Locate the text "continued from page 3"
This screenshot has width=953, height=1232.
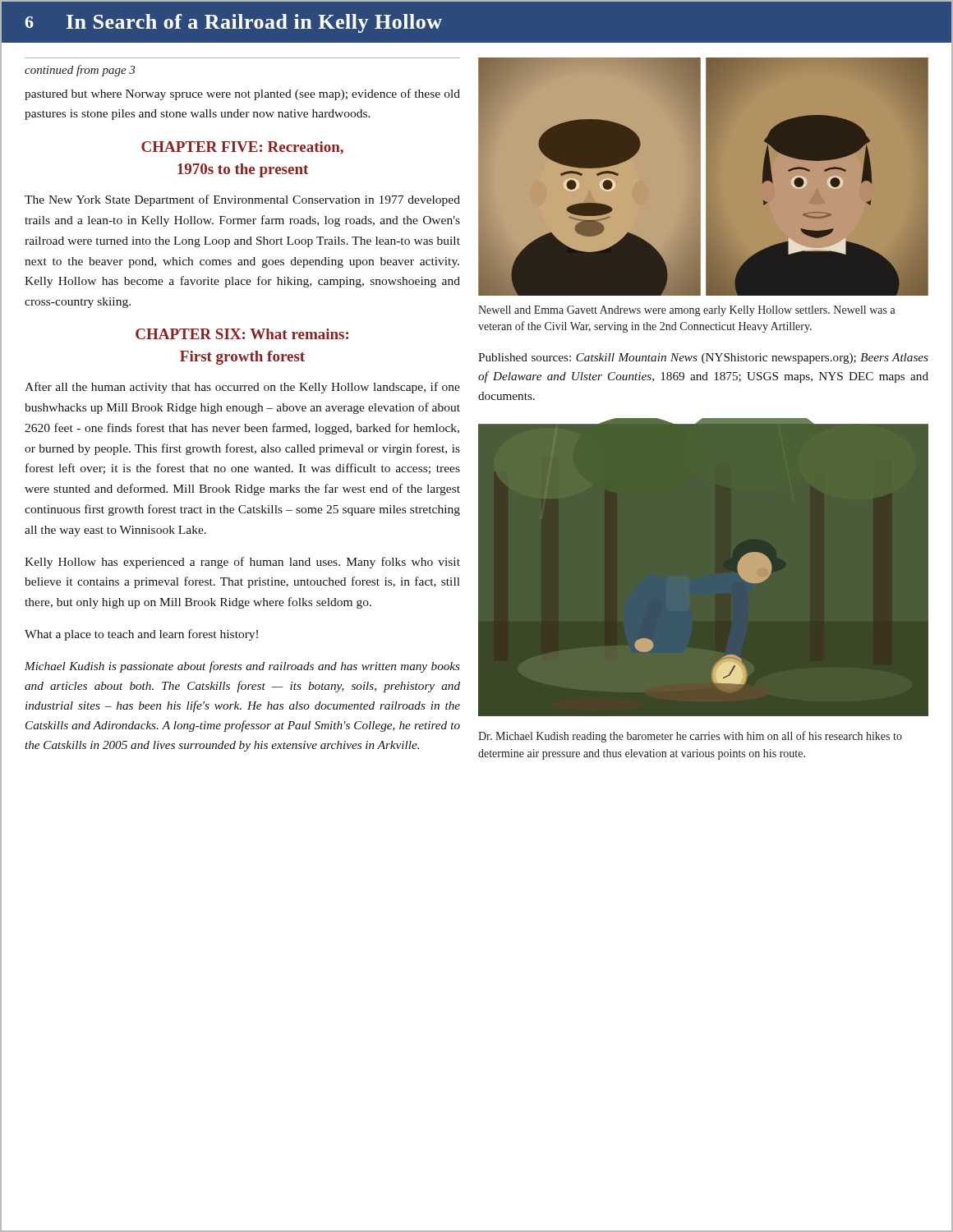tap(80, 70)
